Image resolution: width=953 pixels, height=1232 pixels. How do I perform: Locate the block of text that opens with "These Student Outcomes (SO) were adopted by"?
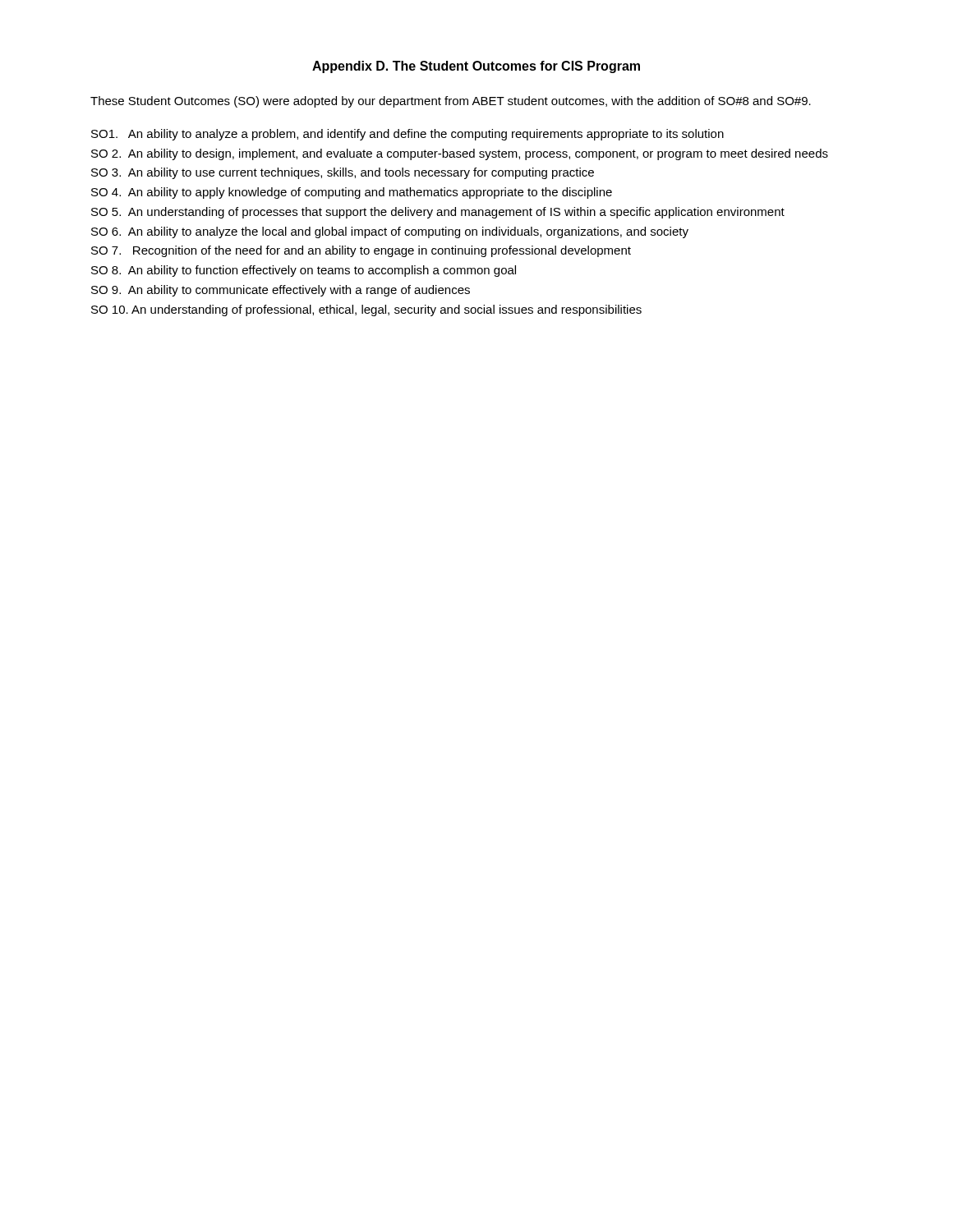click(x=451, y=101)
